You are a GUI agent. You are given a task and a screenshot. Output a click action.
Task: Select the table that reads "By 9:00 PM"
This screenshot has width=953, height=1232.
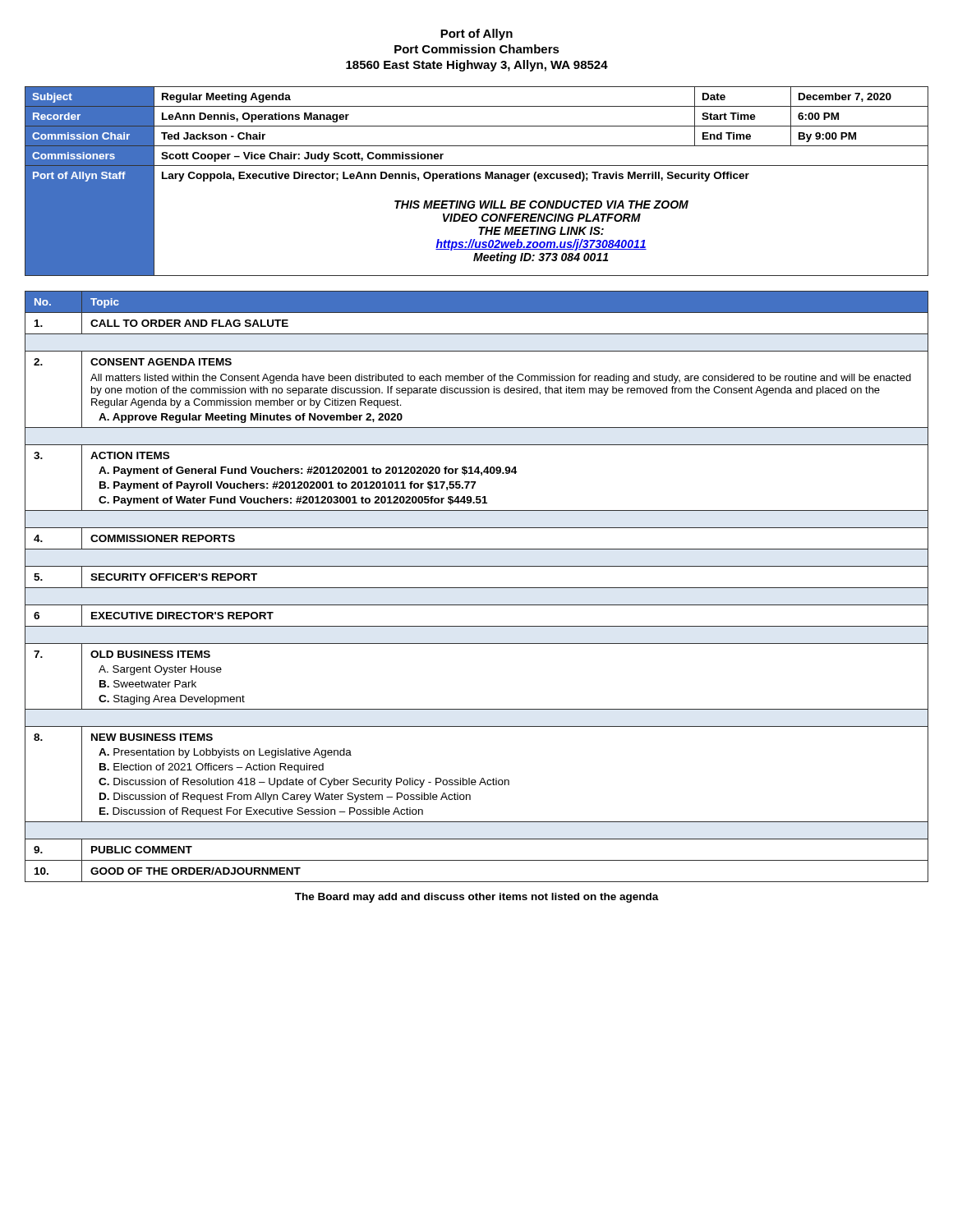pos(476,181)
